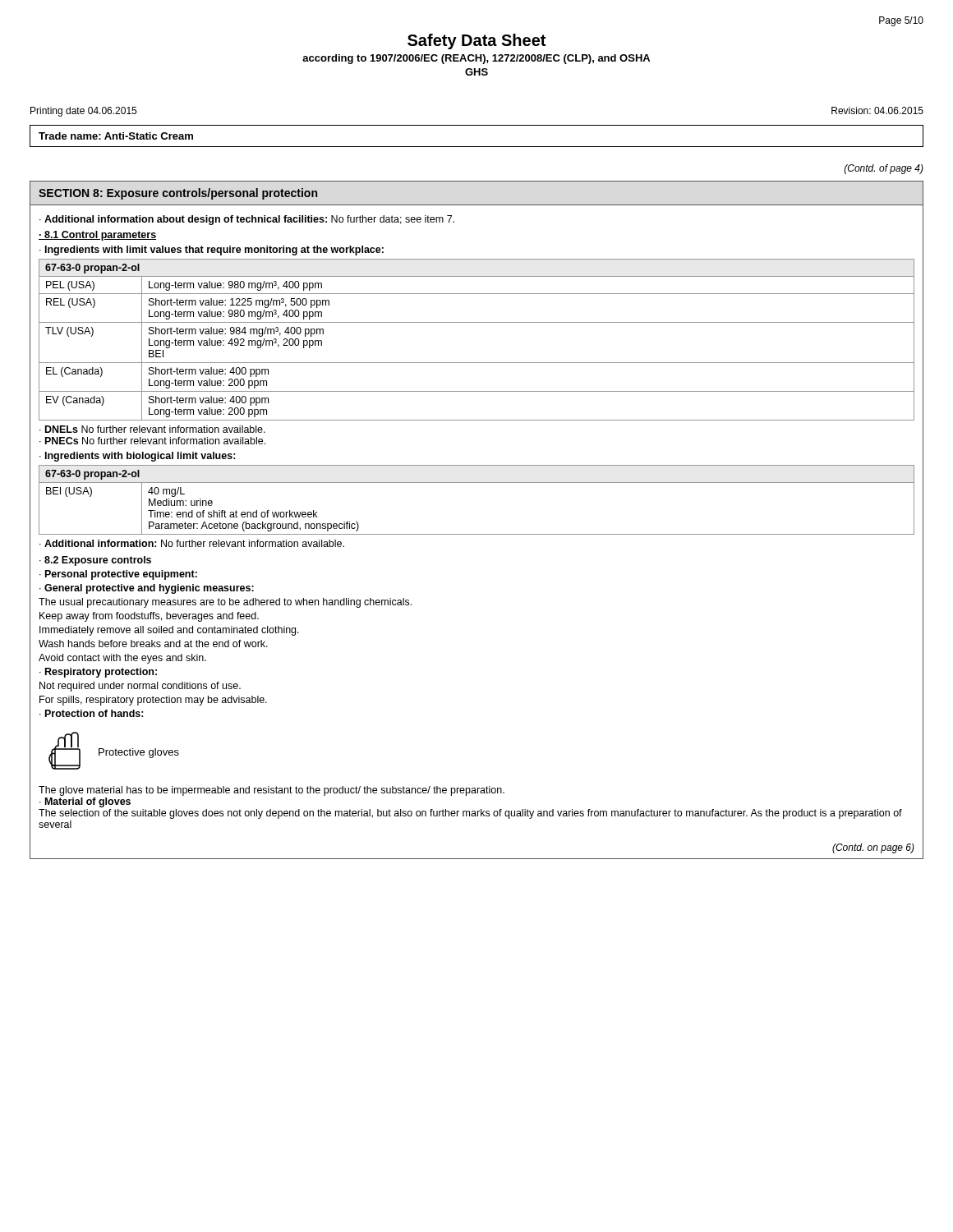Point to the passage starting "Protective gloves"
Screen dimensions: 1232x953
coord(138,752)
